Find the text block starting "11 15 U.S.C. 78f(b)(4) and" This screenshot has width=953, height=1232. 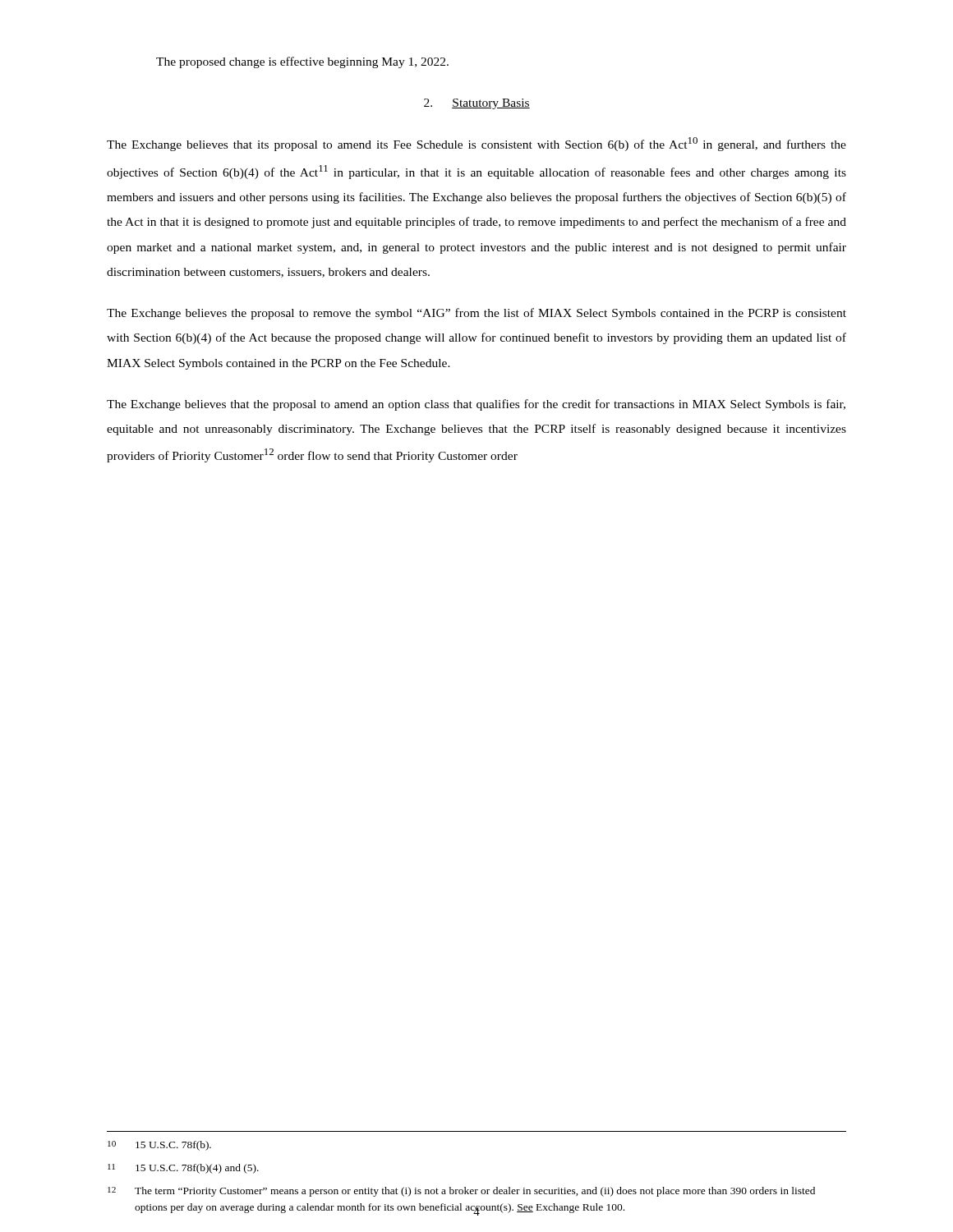pyautogui.click(x=183, y=1169)
